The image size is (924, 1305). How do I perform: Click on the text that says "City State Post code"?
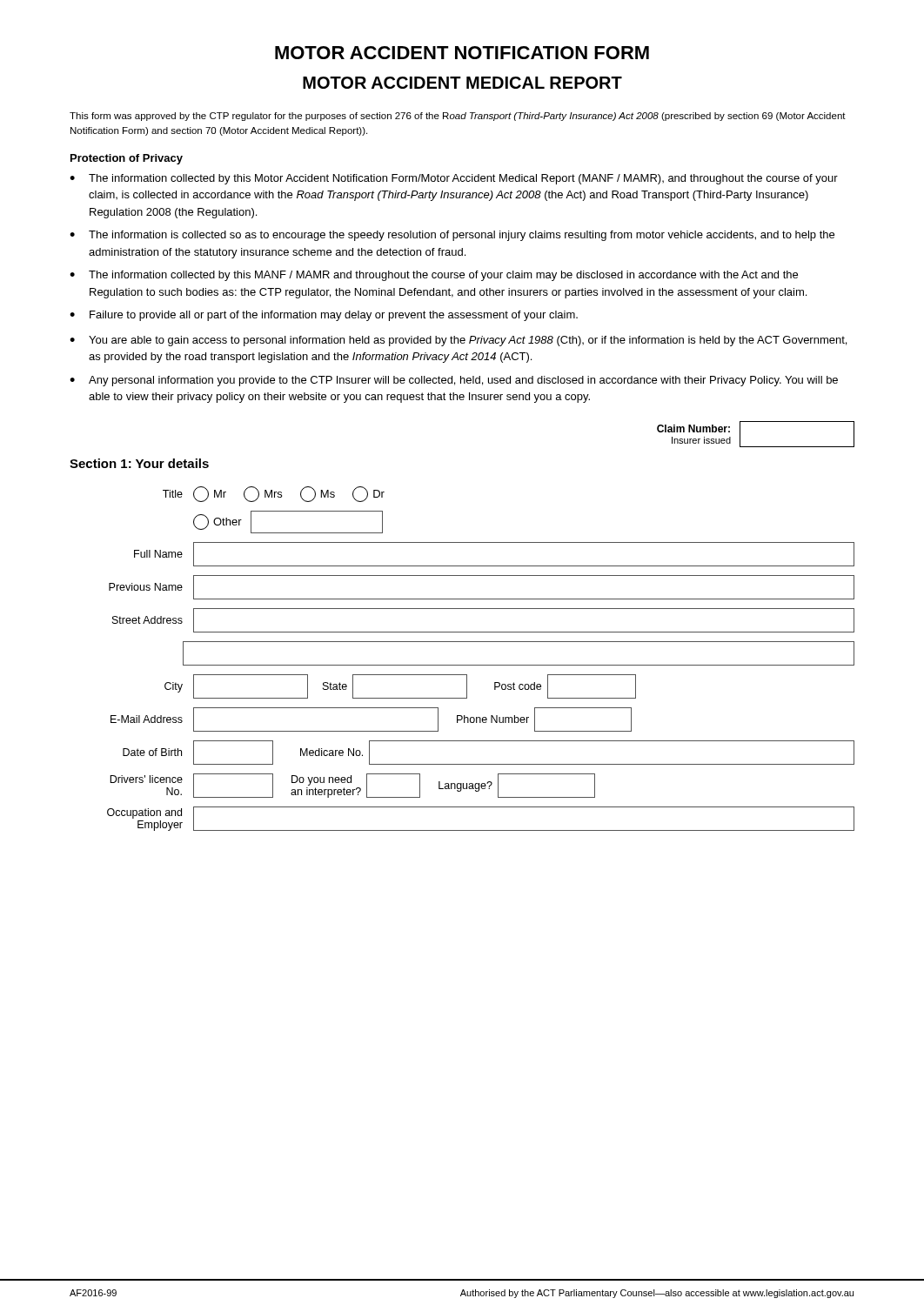tap(462, 686)
